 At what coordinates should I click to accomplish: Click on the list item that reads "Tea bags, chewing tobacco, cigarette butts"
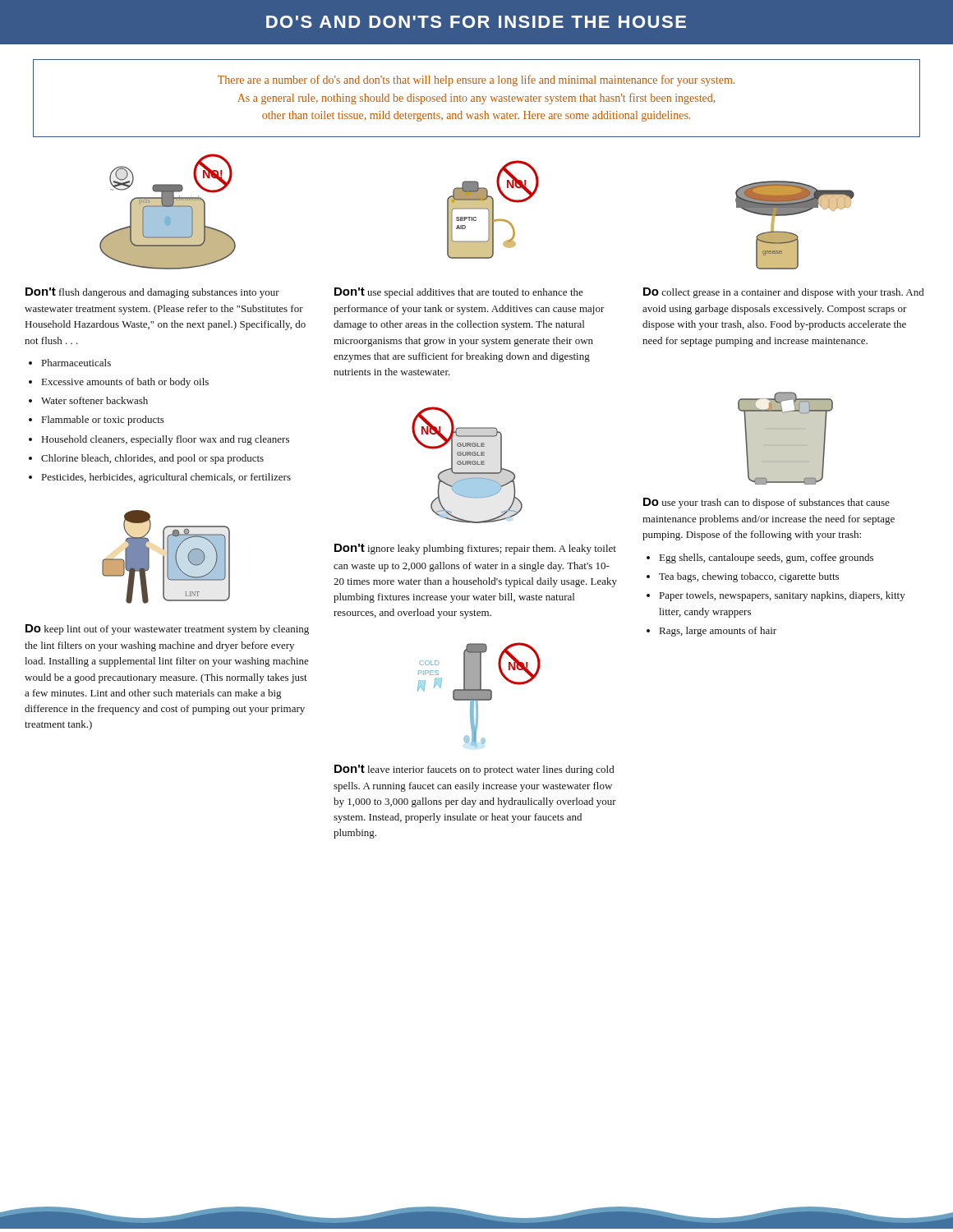coord(749,576)
